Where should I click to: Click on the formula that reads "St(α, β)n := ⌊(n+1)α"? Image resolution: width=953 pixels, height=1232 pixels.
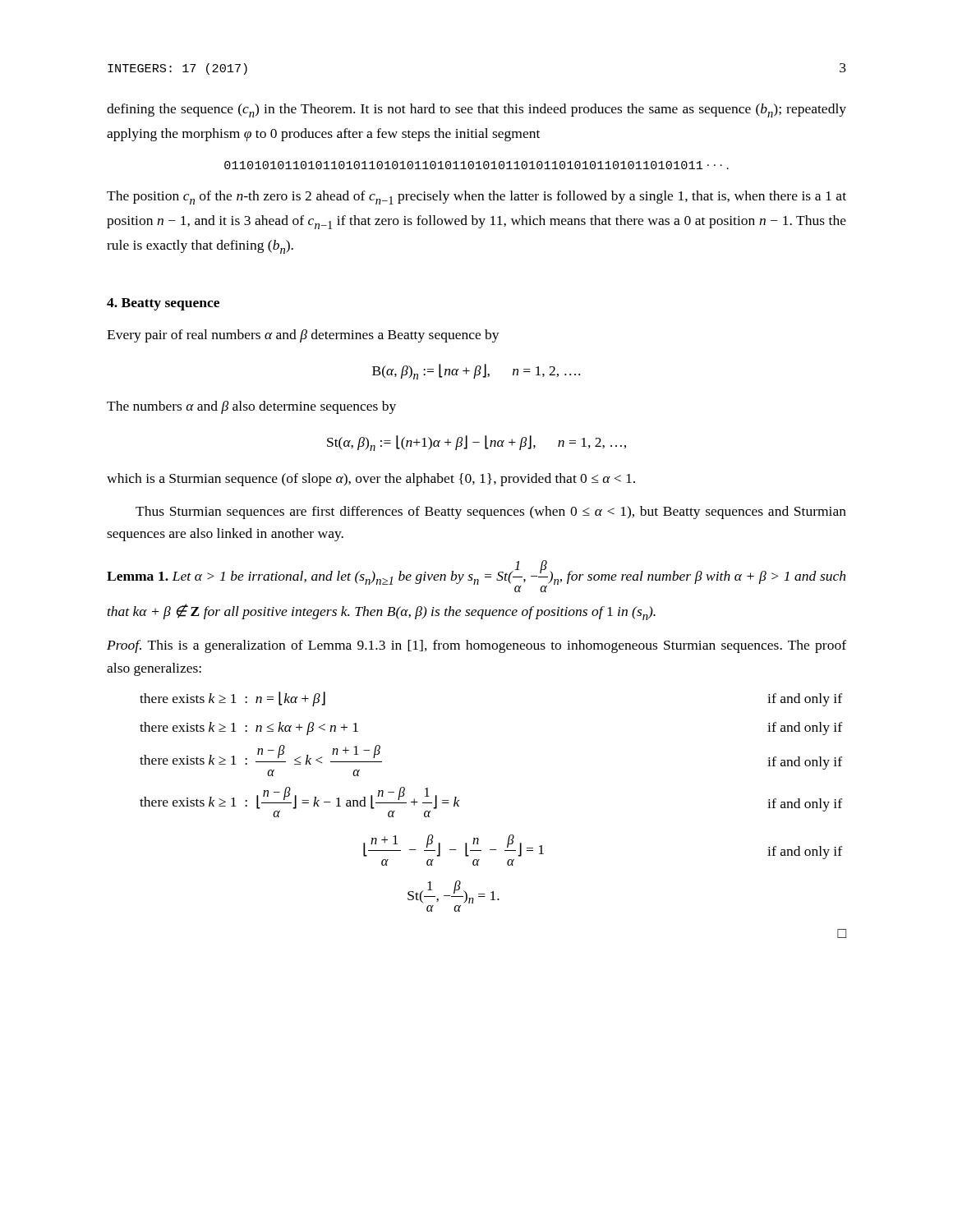tap(476, 444)
